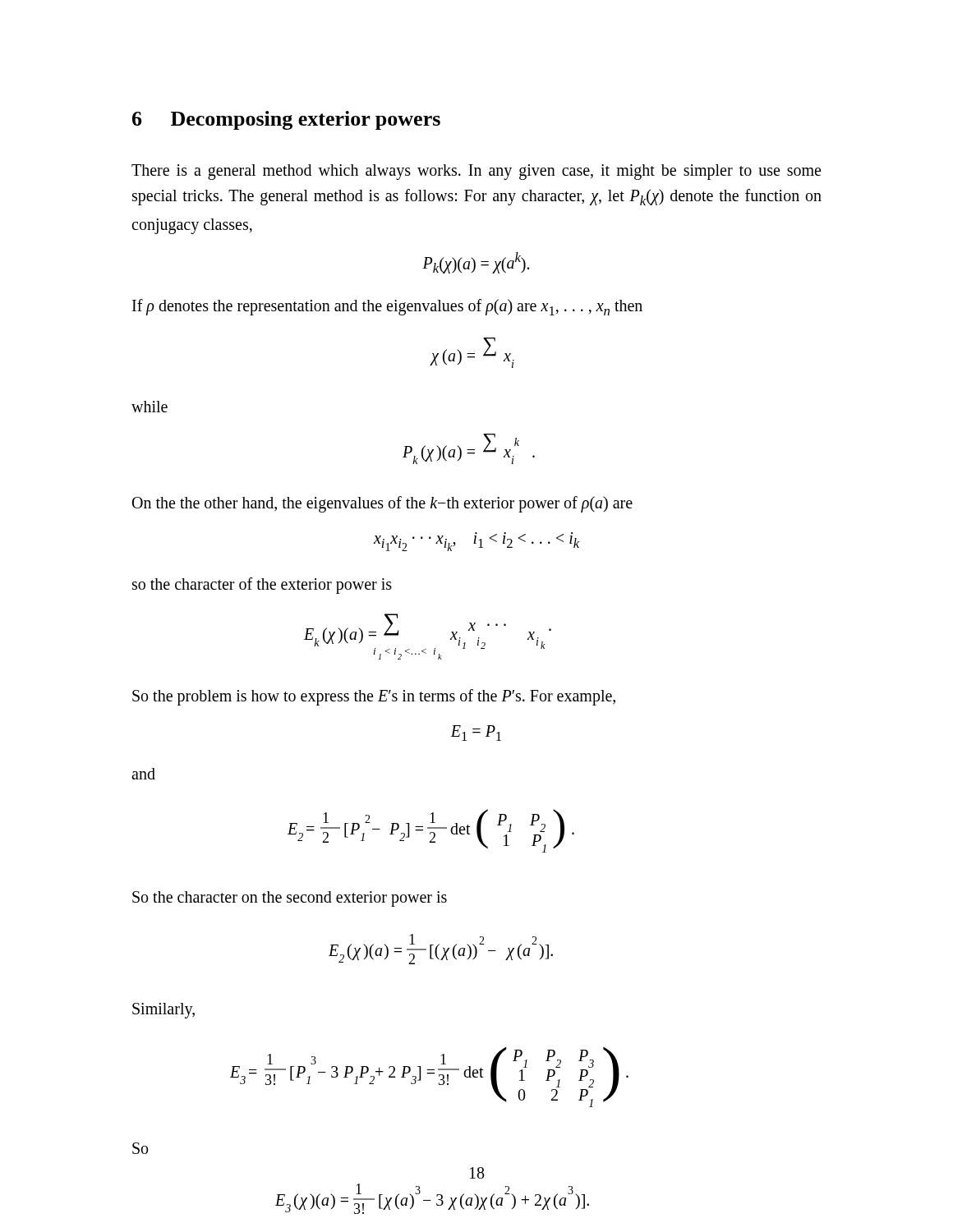Viewport: 953px width, 1232px height.
Task: Locate the formula that says "xi1xi2 · · · xik, i1"
Action: 476,542
